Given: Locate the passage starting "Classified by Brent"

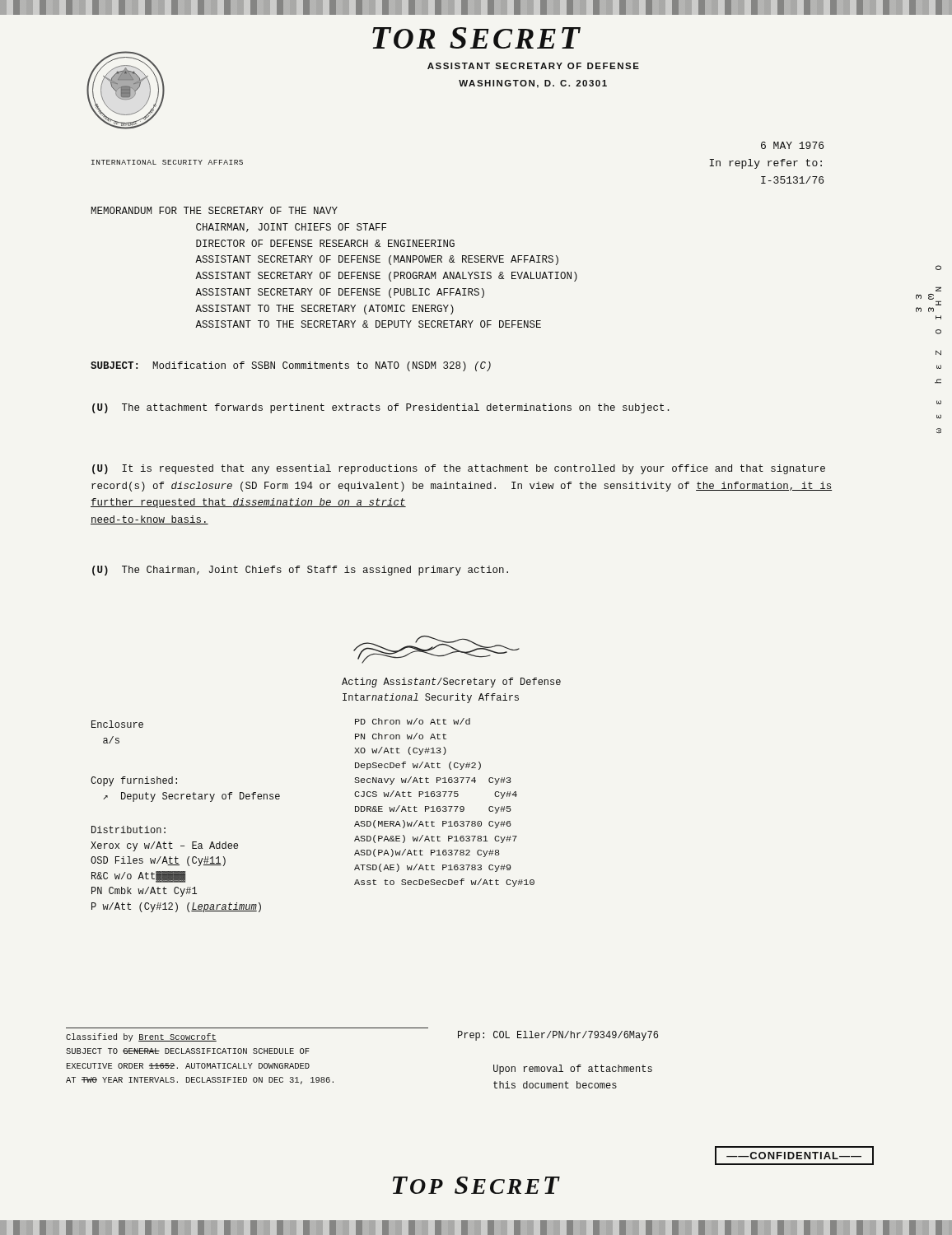Looking at the screenshot, I should (x=201, y=1059).
